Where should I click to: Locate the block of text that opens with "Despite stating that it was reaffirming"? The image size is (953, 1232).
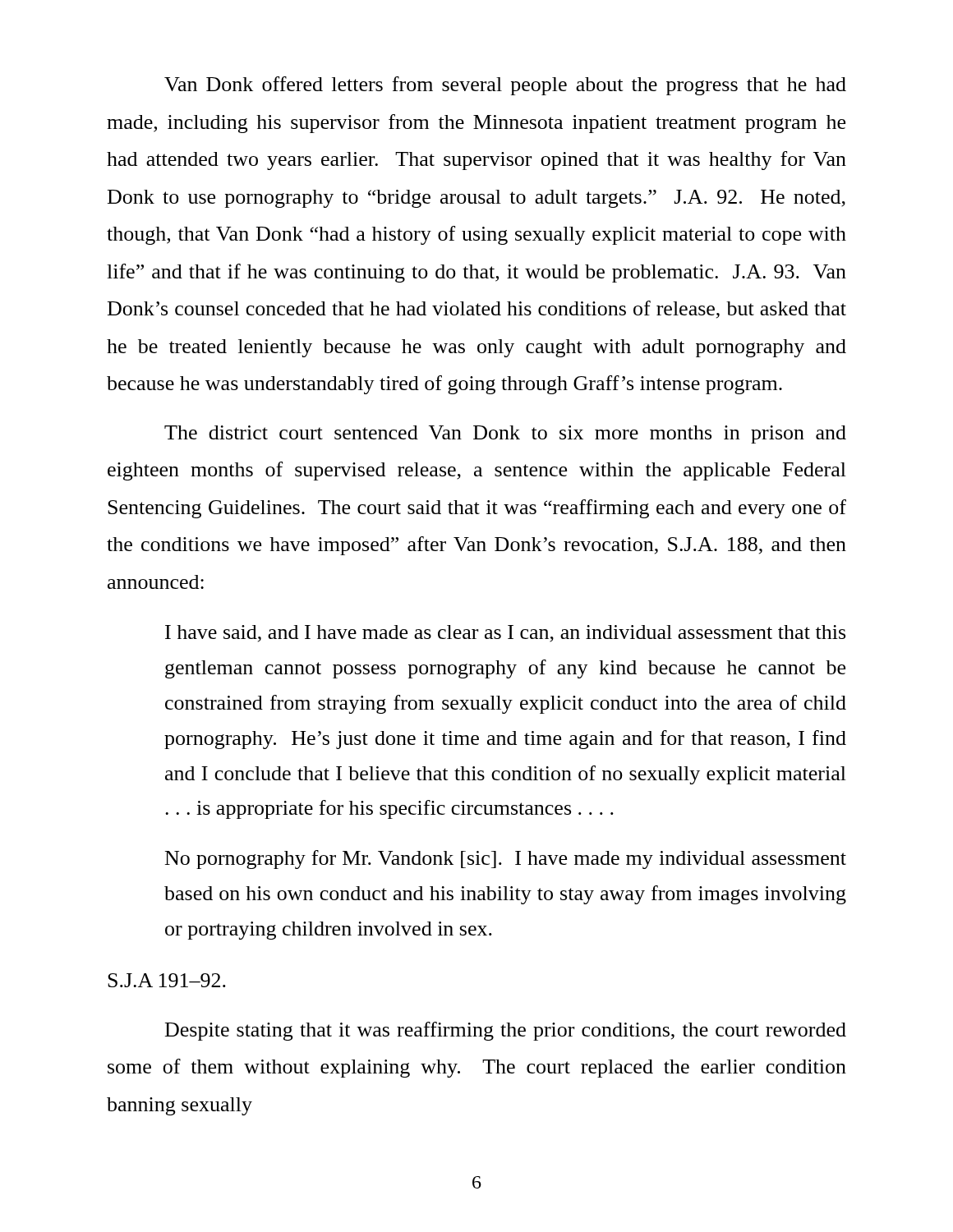pyautogui.click(x=476, y=1067)
